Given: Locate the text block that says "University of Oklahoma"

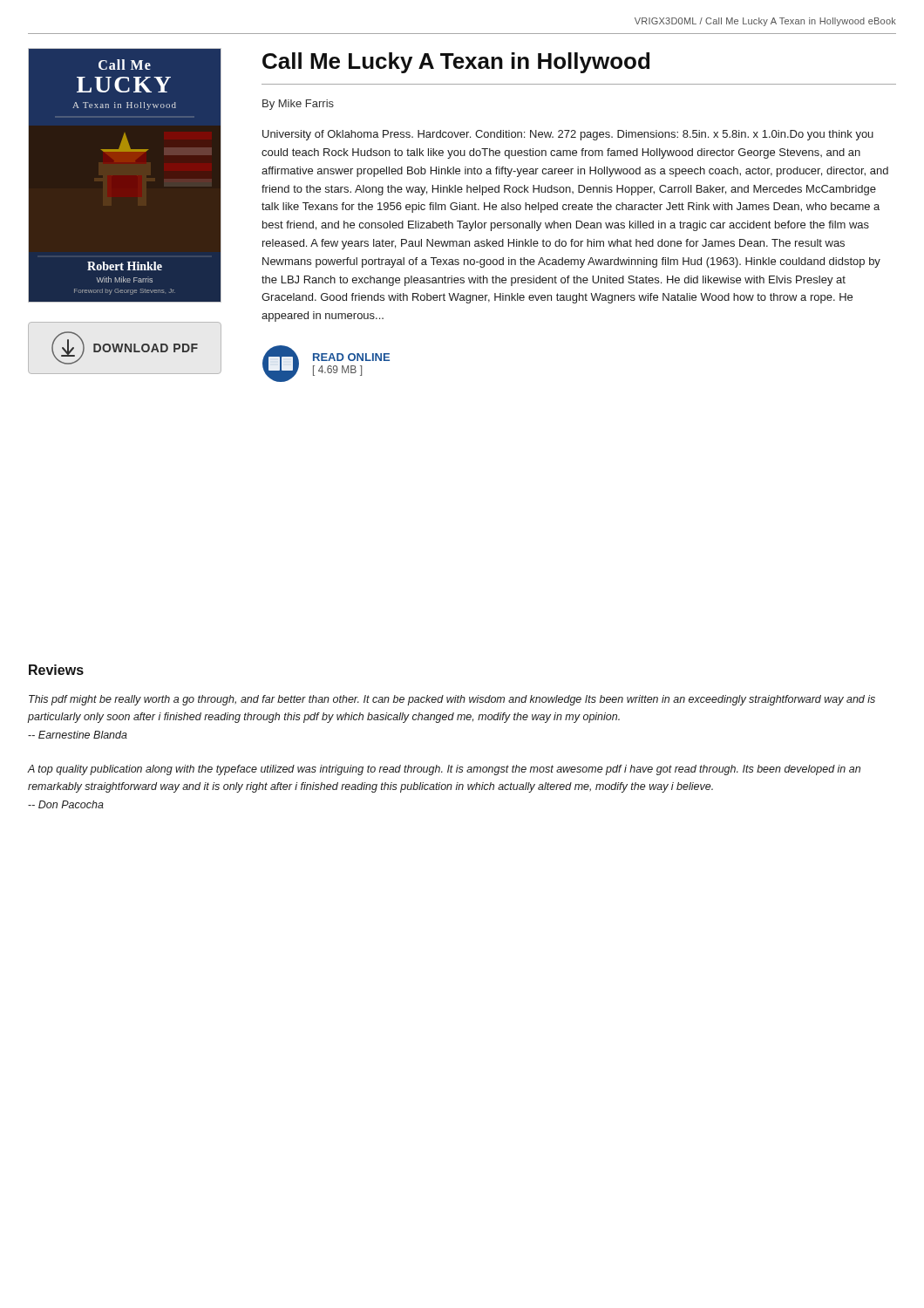Looking at the screenshot, I should click(575, 225).
